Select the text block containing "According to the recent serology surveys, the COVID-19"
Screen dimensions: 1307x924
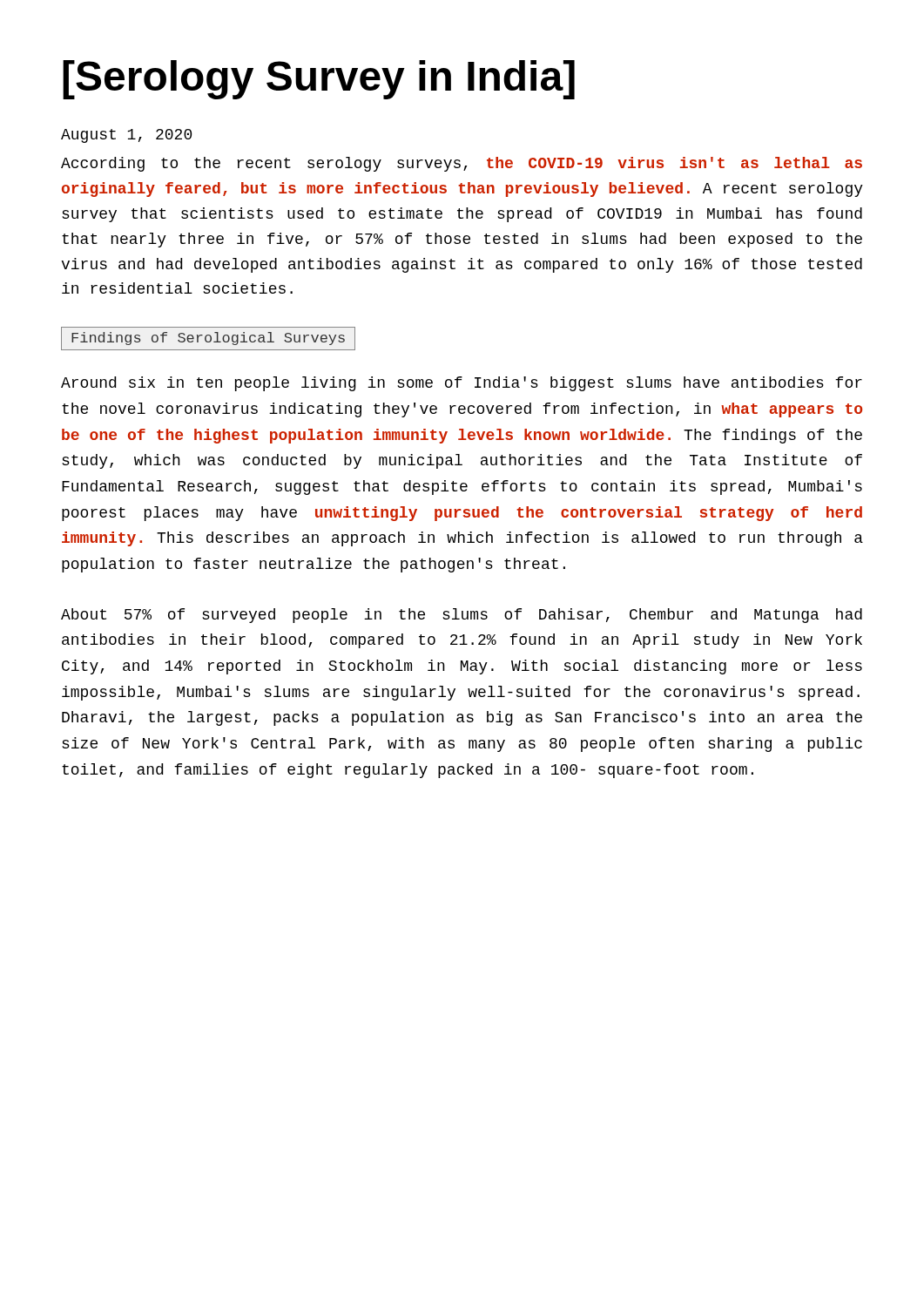coord(462,227)
